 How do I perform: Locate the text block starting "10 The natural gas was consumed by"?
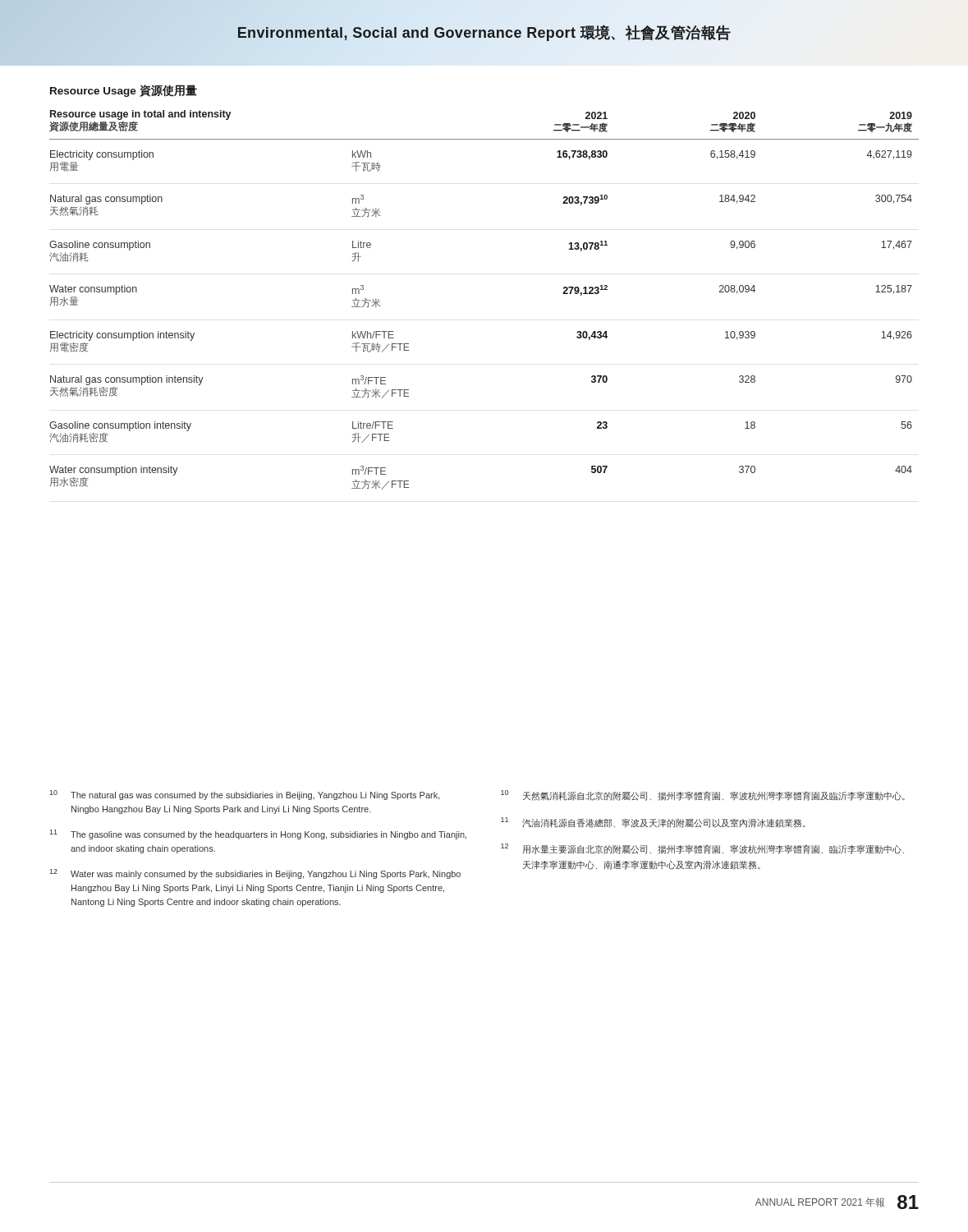coord(258,802)
